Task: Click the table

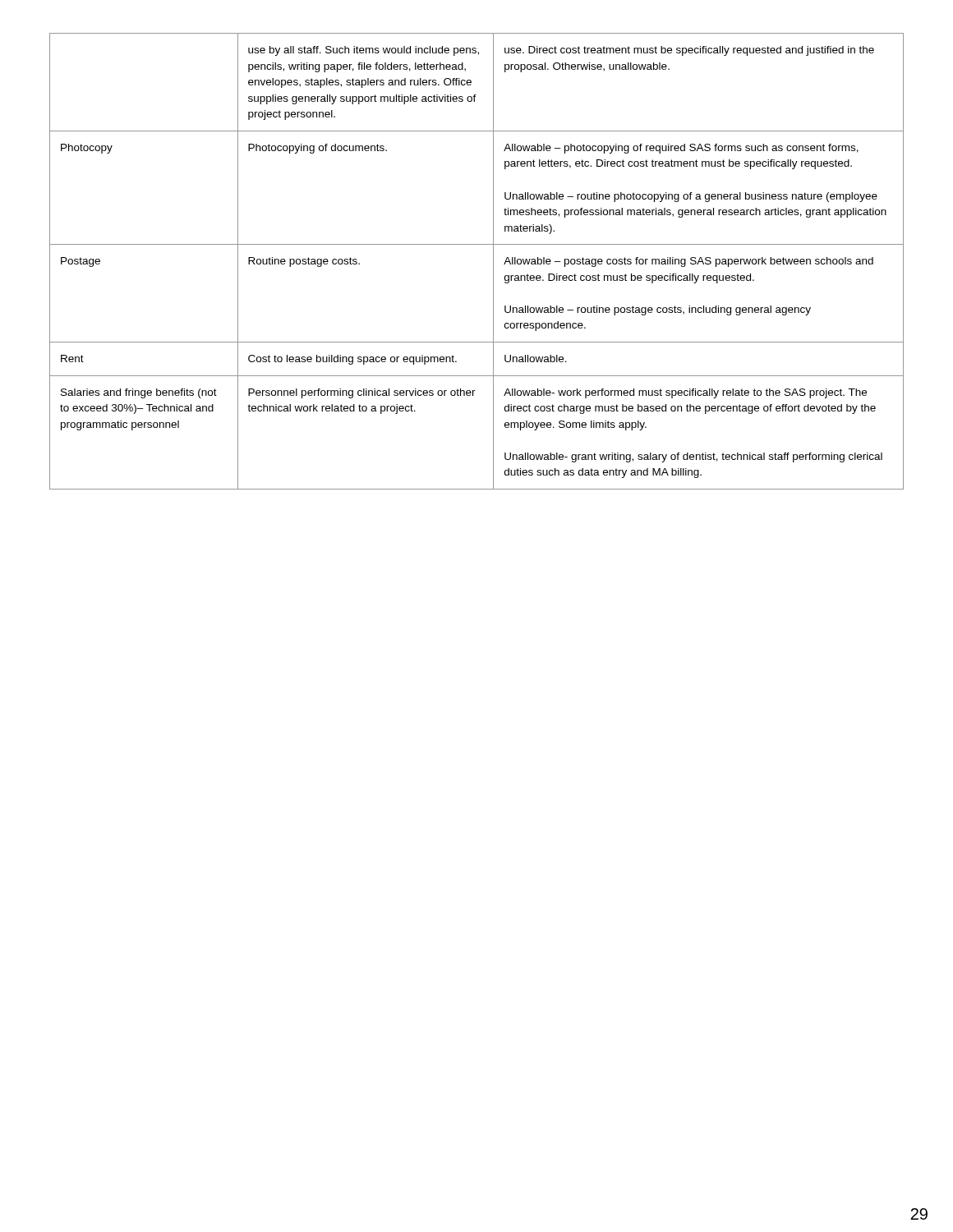Action: [x=476, y=261]
